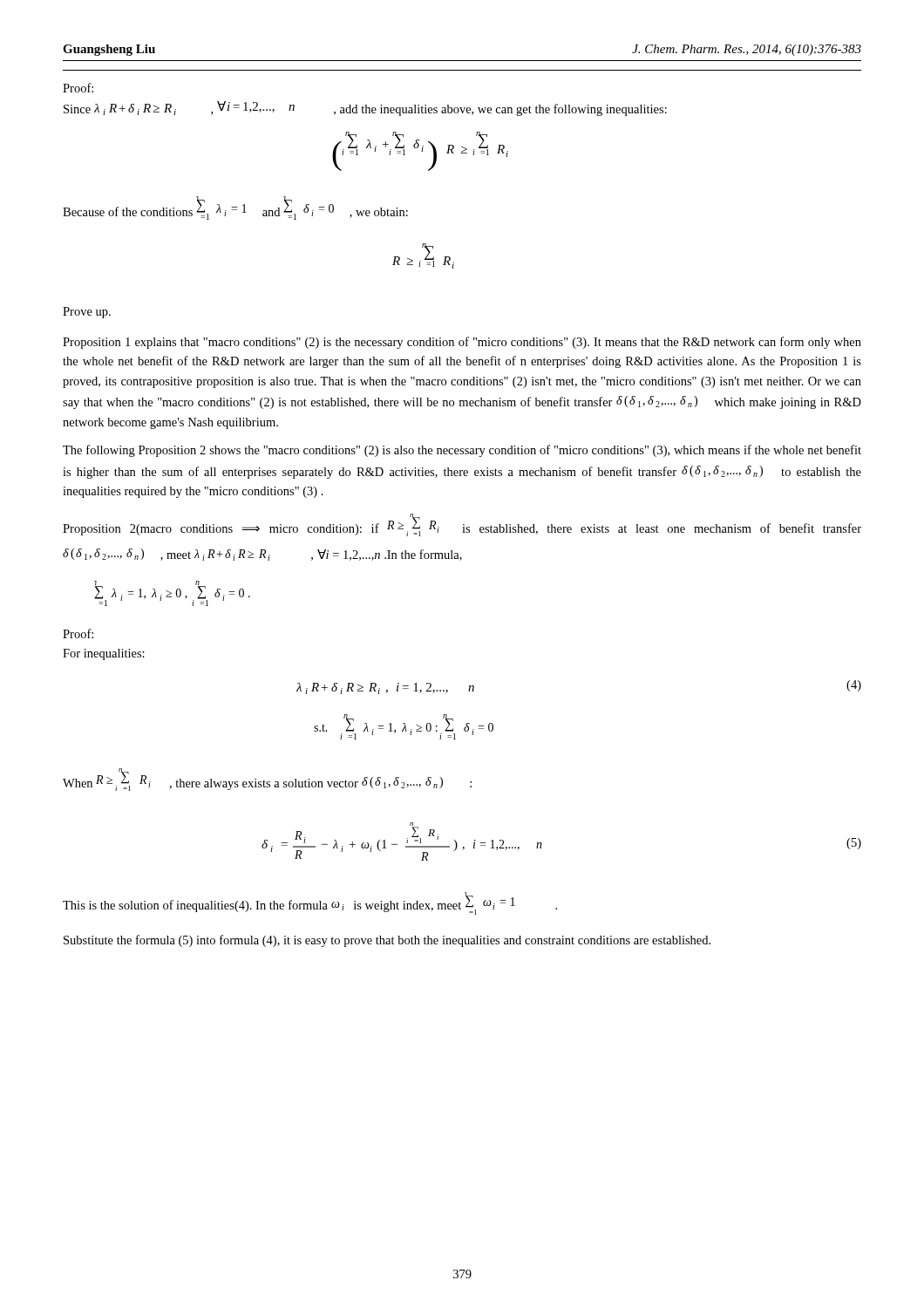Screen dimensions: 1308x924
Task: Select the text starting "This is the solution of inequalities(4). In"
Action: point(310,904)
